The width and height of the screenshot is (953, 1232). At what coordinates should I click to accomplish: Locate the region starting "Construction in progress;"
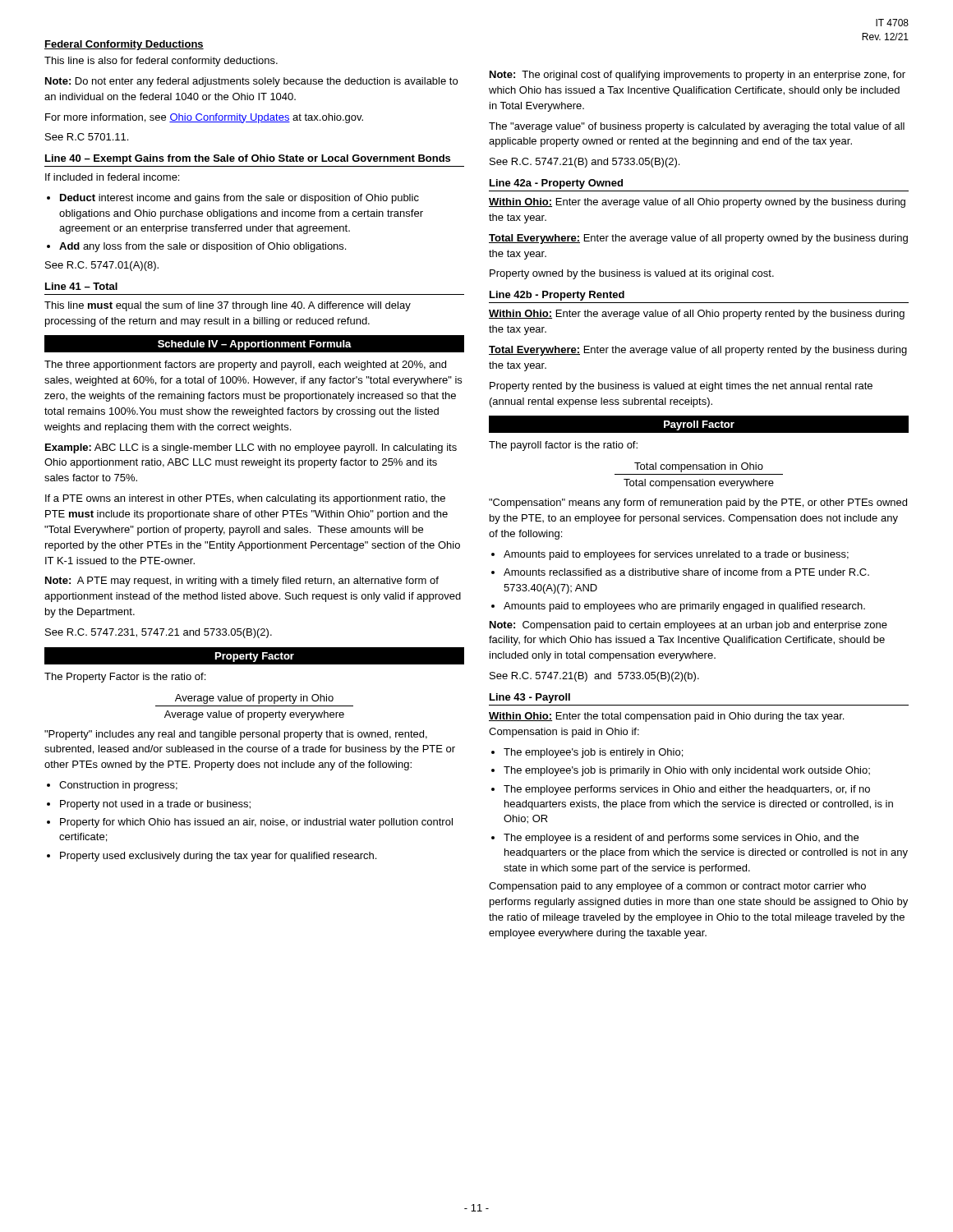click(x=118, y=786)
